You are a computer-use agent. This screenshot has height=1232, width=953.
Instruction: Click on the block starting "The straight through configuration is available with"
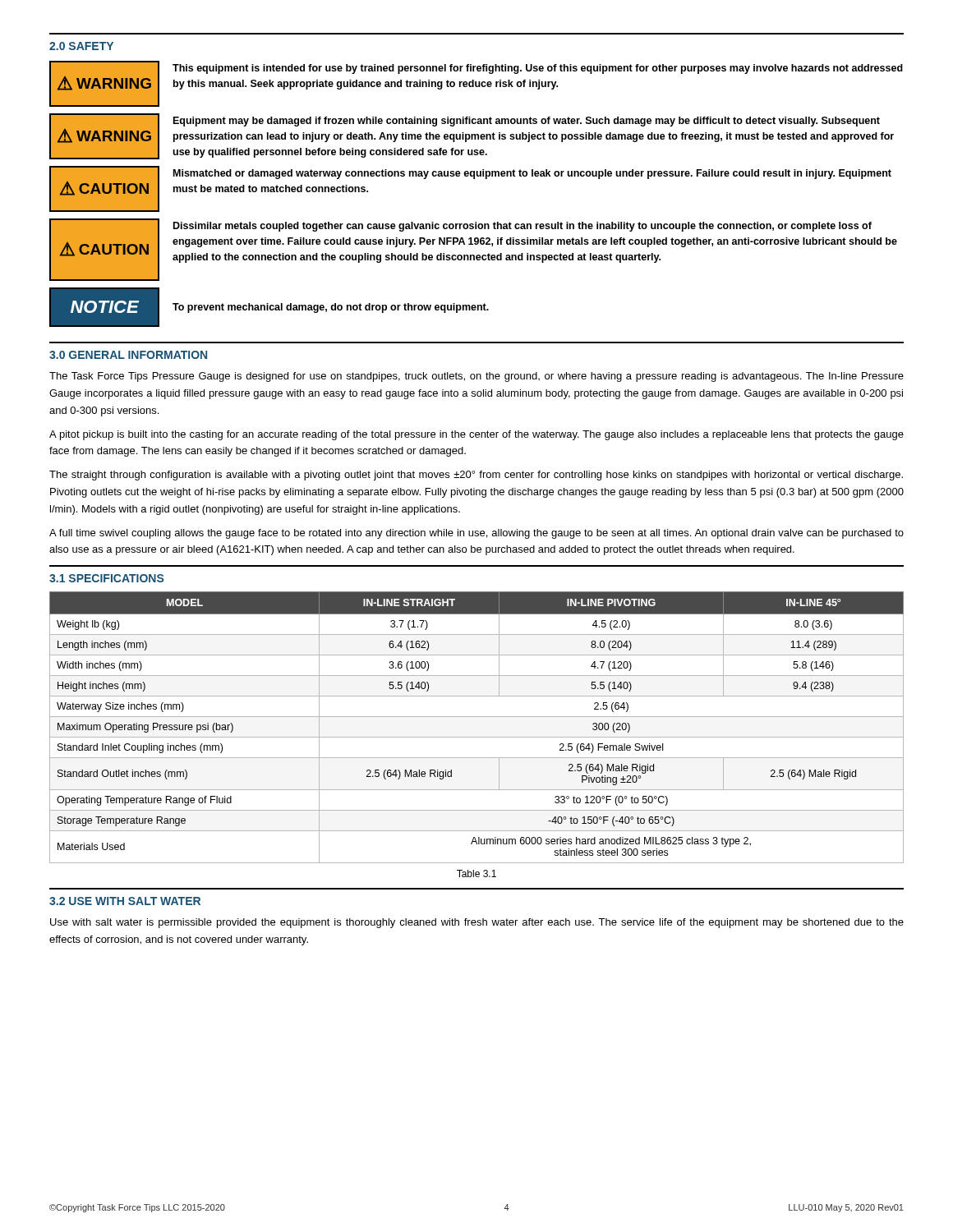476,492
